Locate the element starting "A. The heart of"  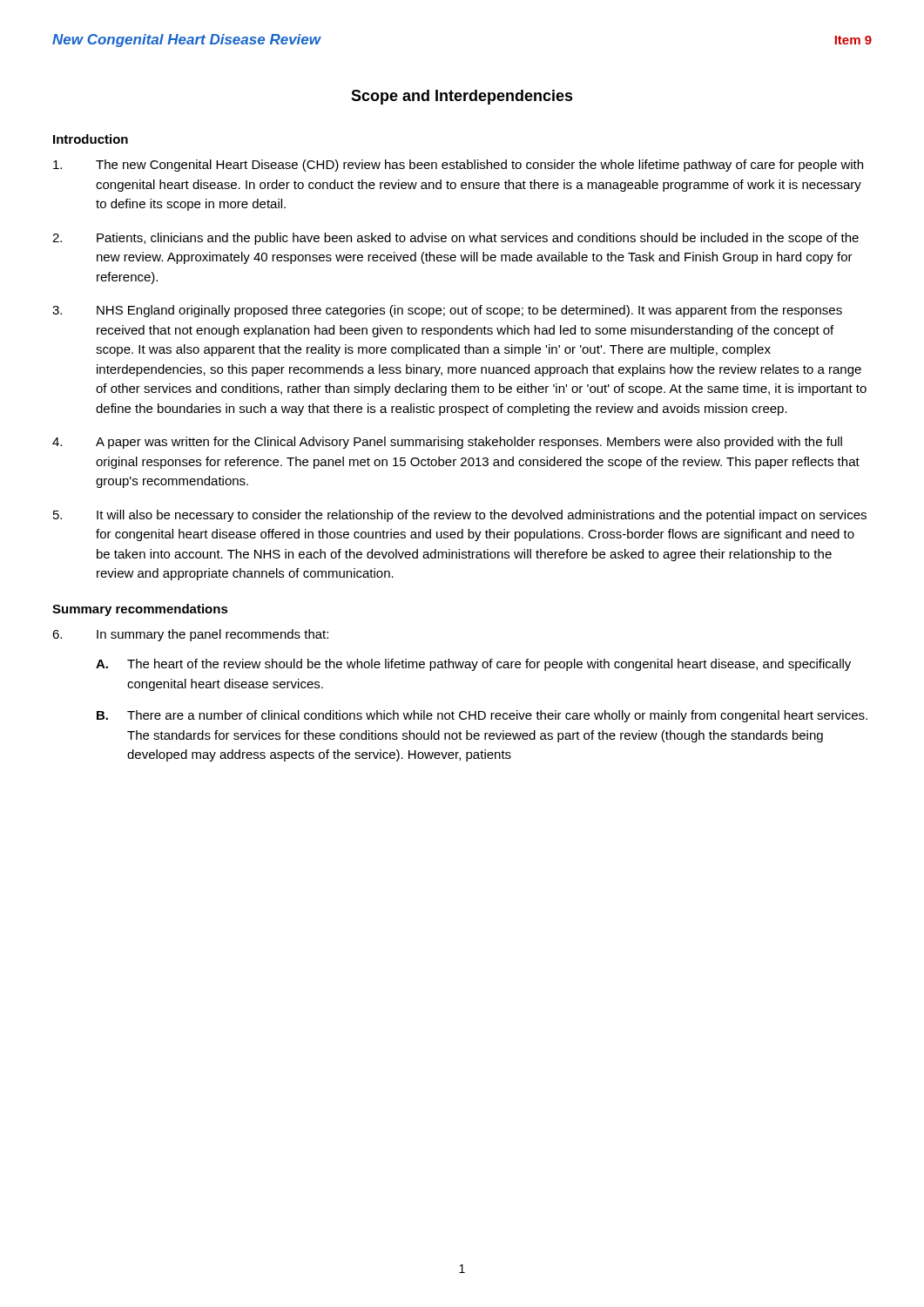coord(484,674)
